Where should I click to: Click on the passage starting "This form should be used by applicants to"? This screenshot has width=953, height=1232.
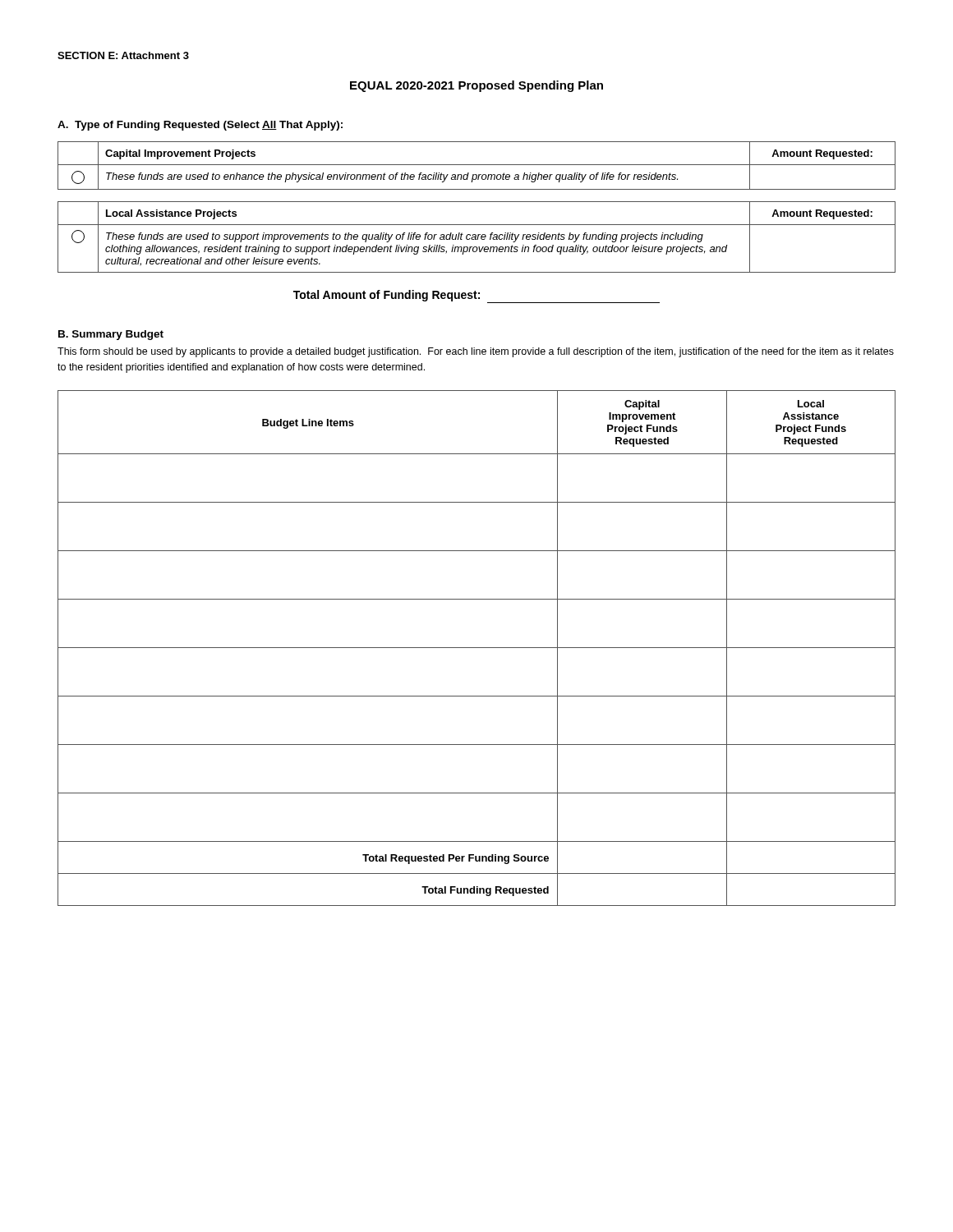476,359
